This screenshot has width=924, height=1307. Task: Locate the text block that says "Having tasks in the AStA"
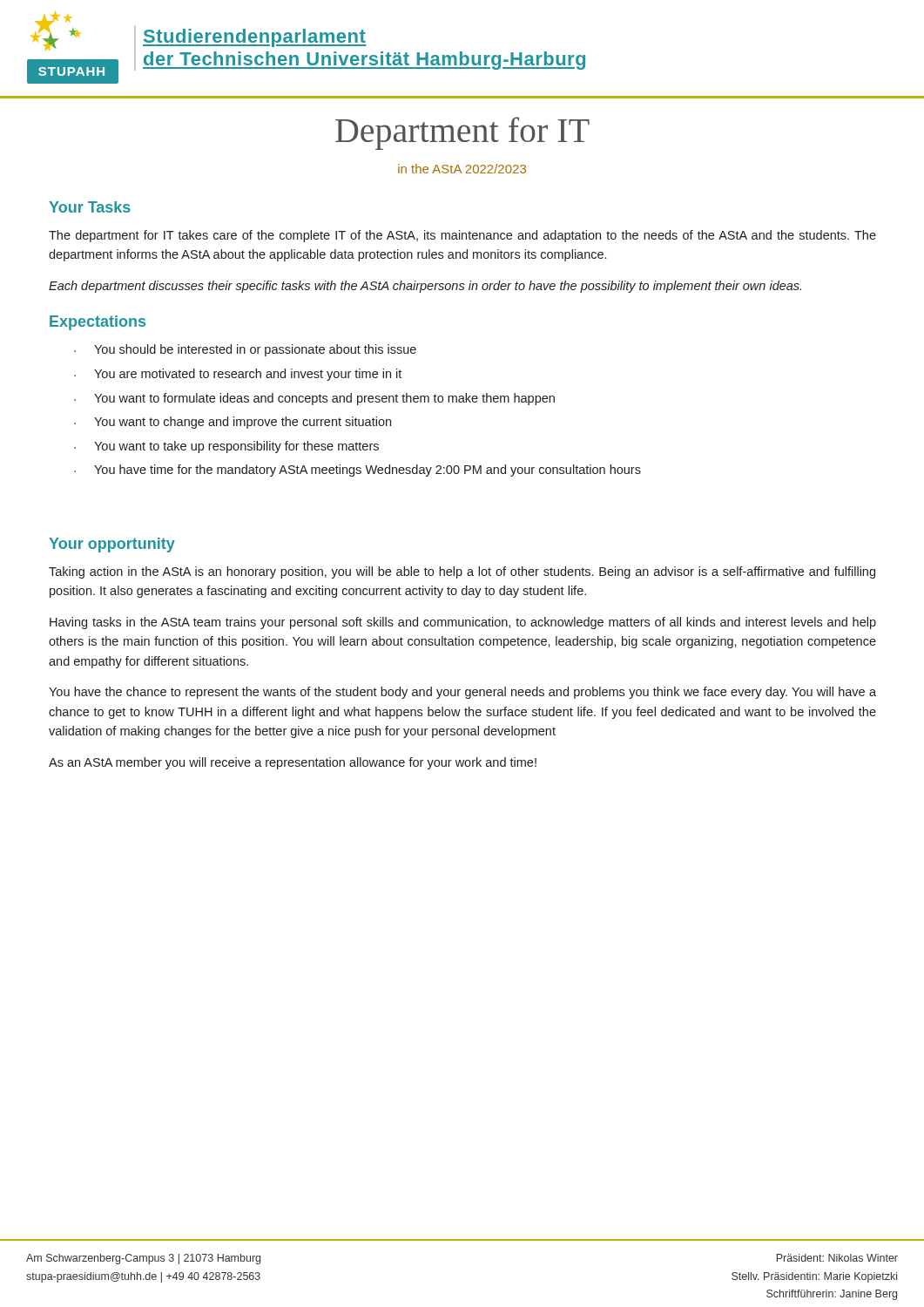(x=462, y=642)
